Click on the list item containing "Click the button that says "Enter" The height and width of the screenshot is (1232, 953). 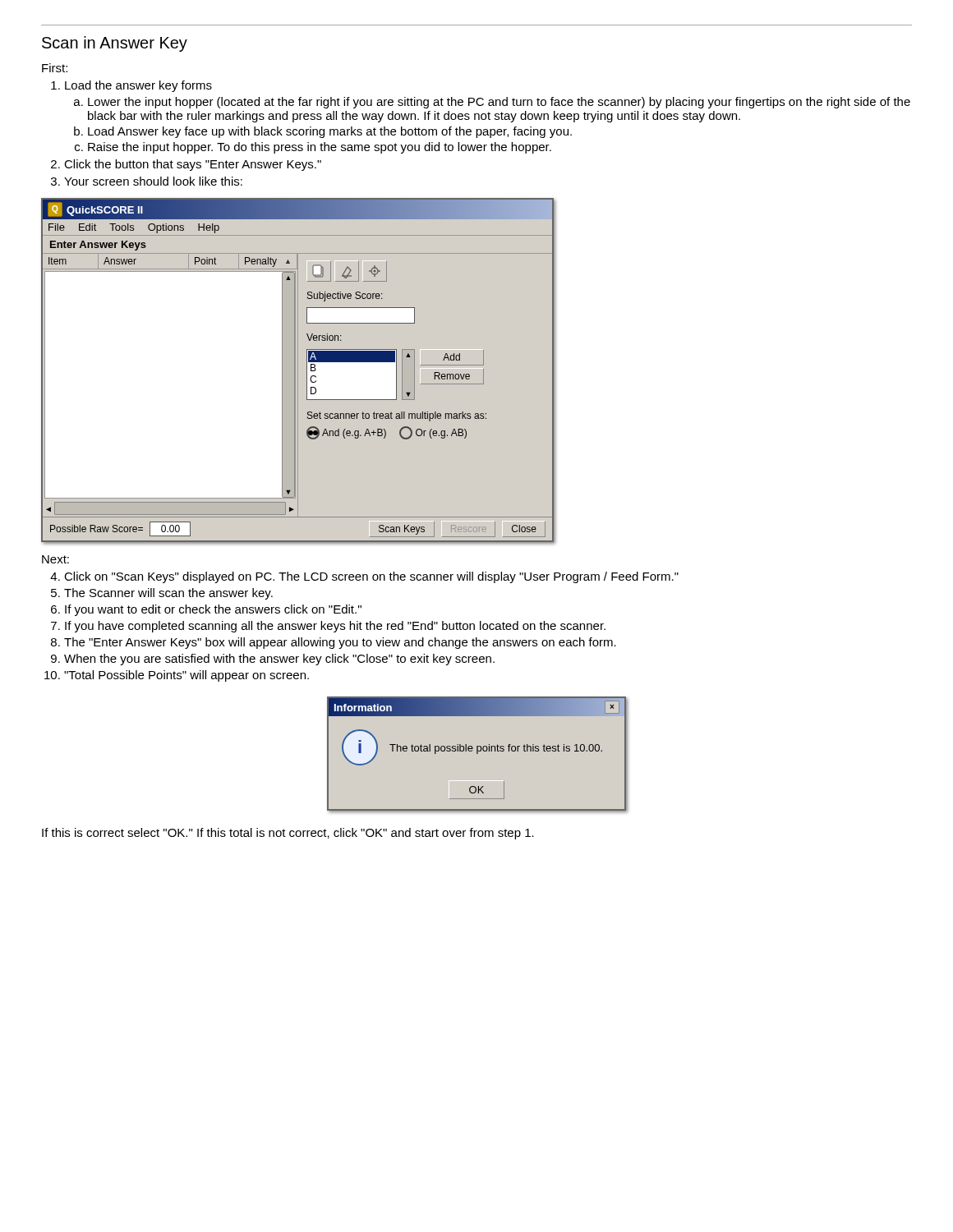(x=193, y=164)
